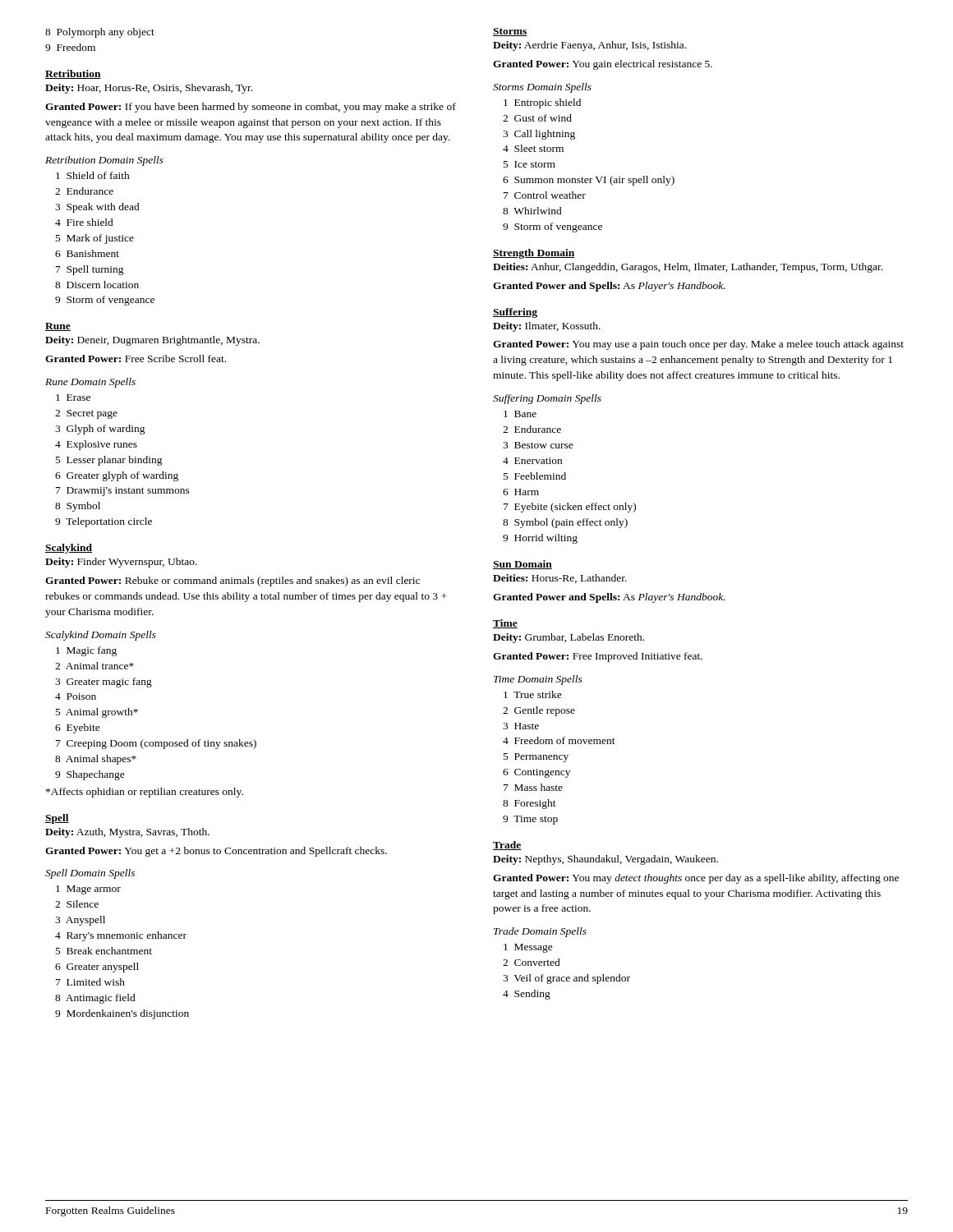Image resolution: width=953 pixels, height=1232 pixels.
Task: Click on the list item with the text "2 Silence"
Action: tap(77, 904)
